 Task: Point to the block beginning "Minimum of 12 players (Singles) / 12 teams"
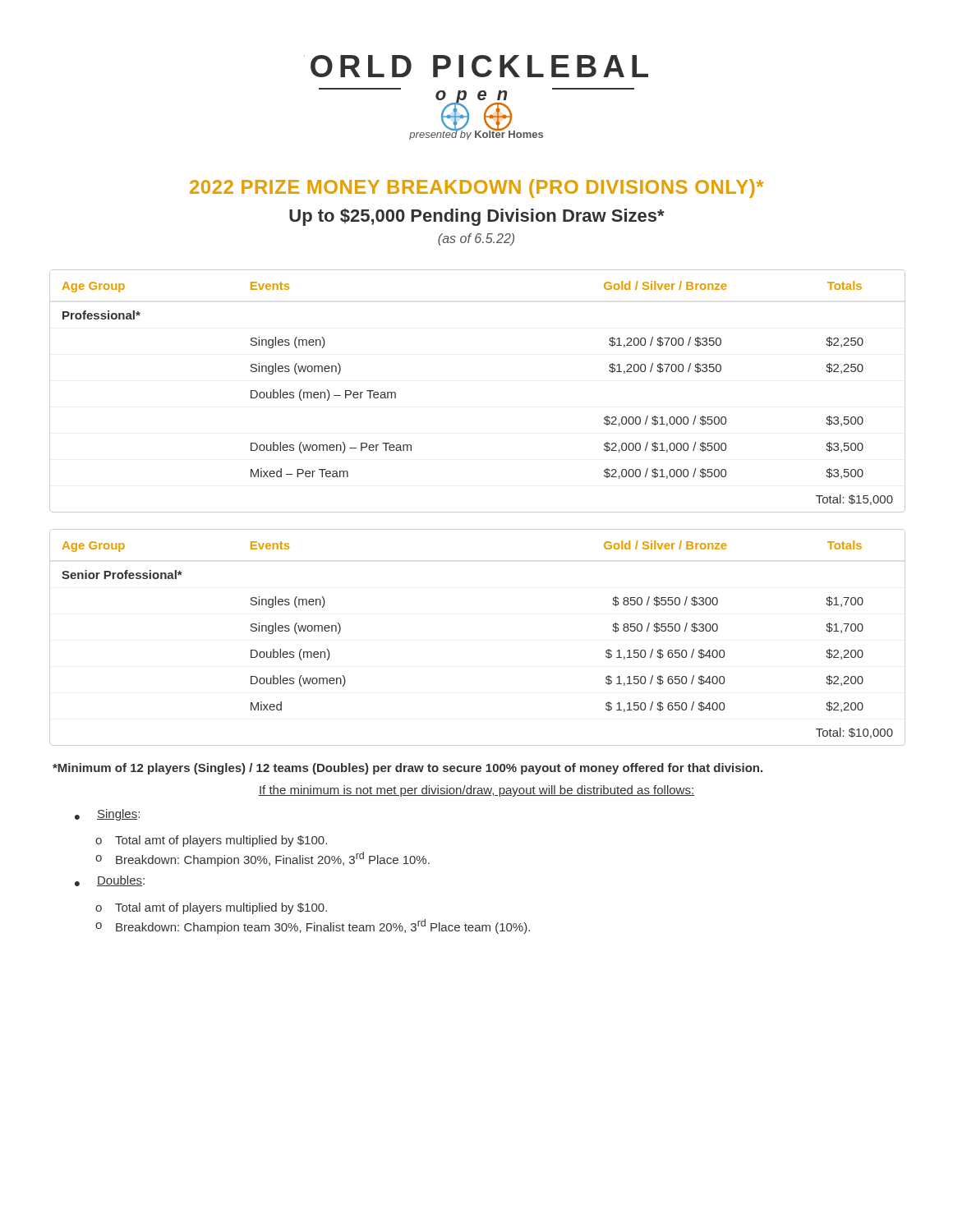click(x=408, y=768)
